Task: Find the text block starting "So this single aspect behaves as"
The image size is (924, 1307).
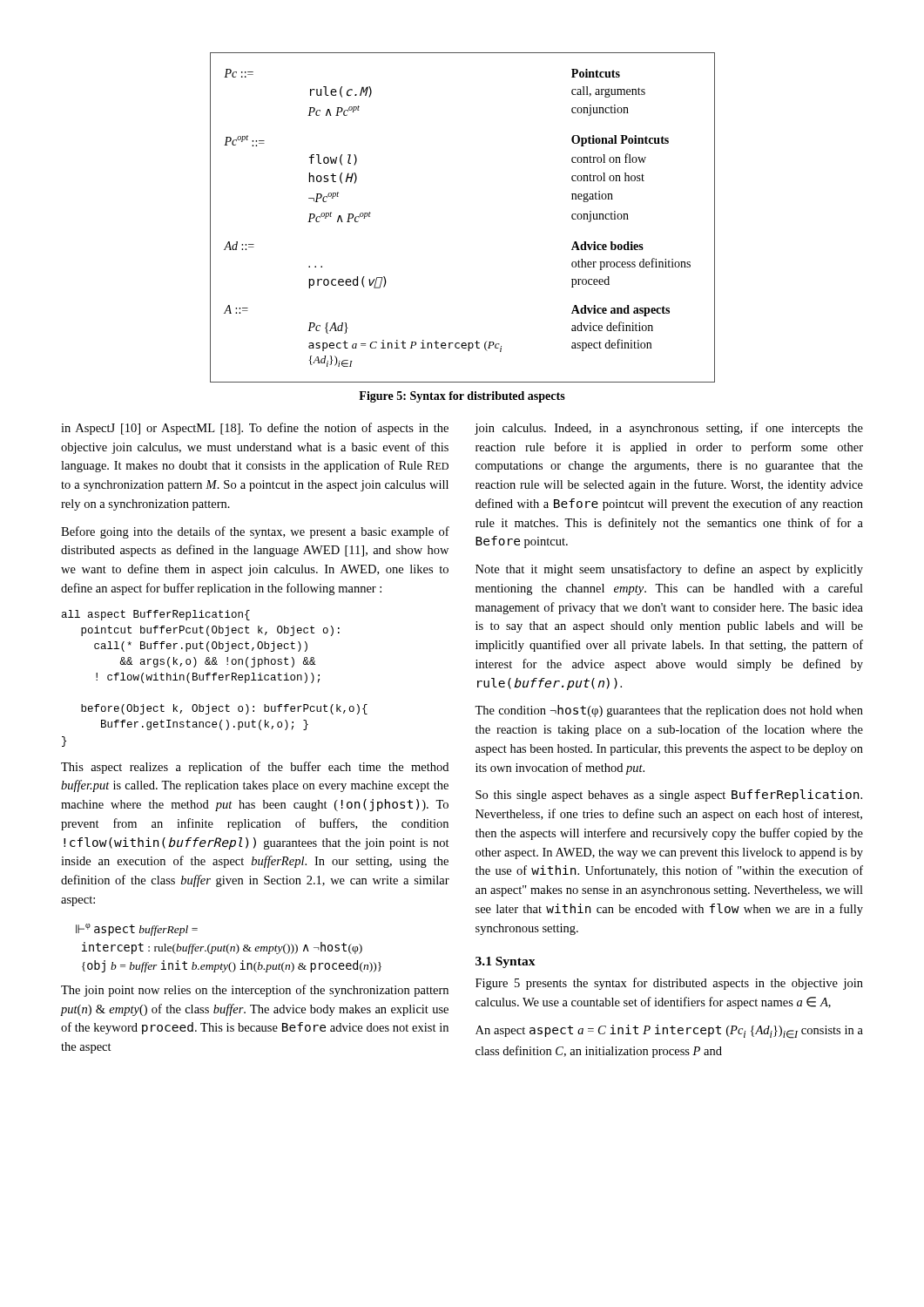Action: coord(669,862)
